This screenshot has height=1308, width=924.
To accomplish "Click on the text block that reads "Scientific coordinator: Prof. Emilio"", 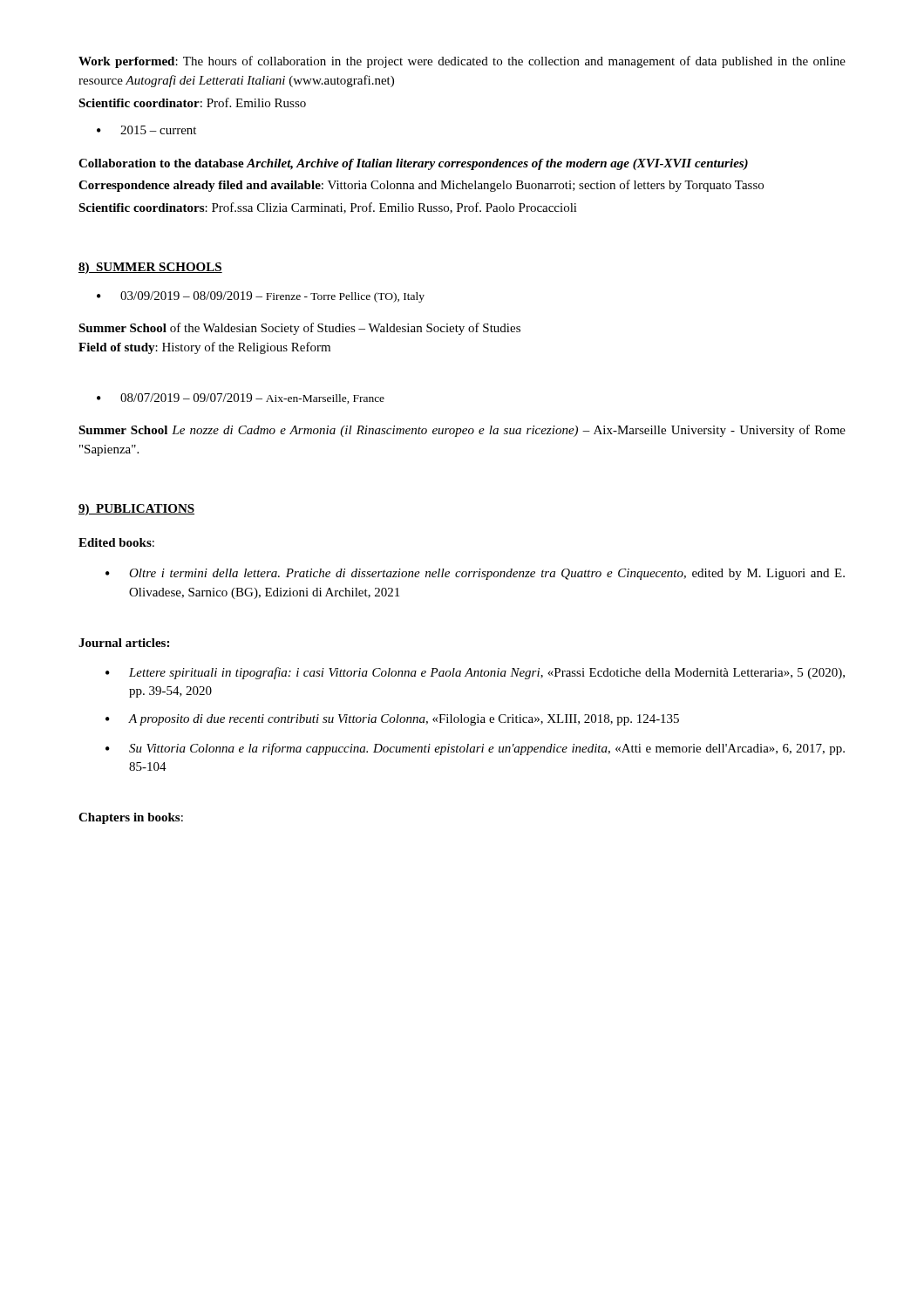I will 192,102.
